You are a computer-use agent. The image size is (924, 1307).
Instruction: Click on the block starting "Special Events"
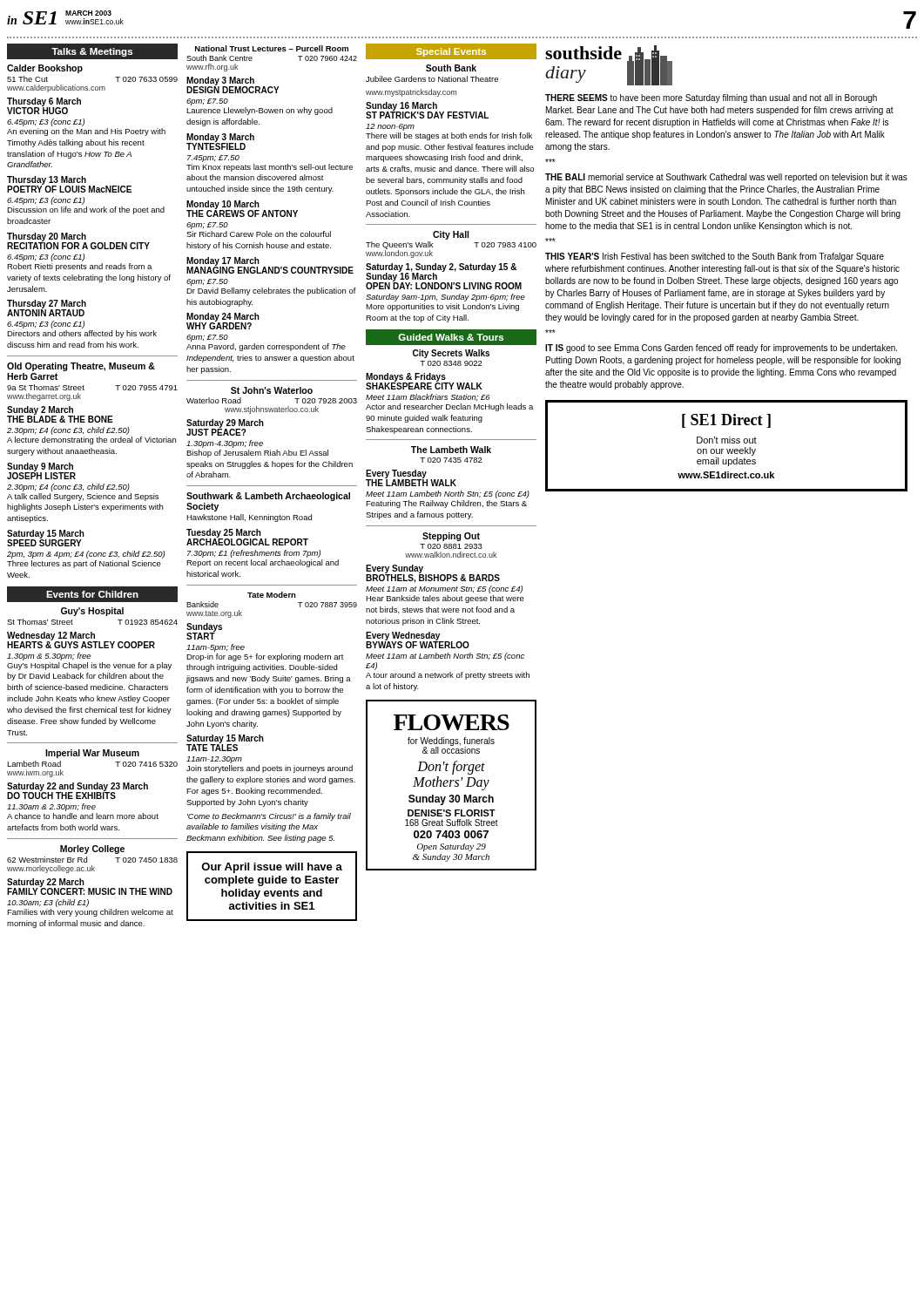coord(451,51)
